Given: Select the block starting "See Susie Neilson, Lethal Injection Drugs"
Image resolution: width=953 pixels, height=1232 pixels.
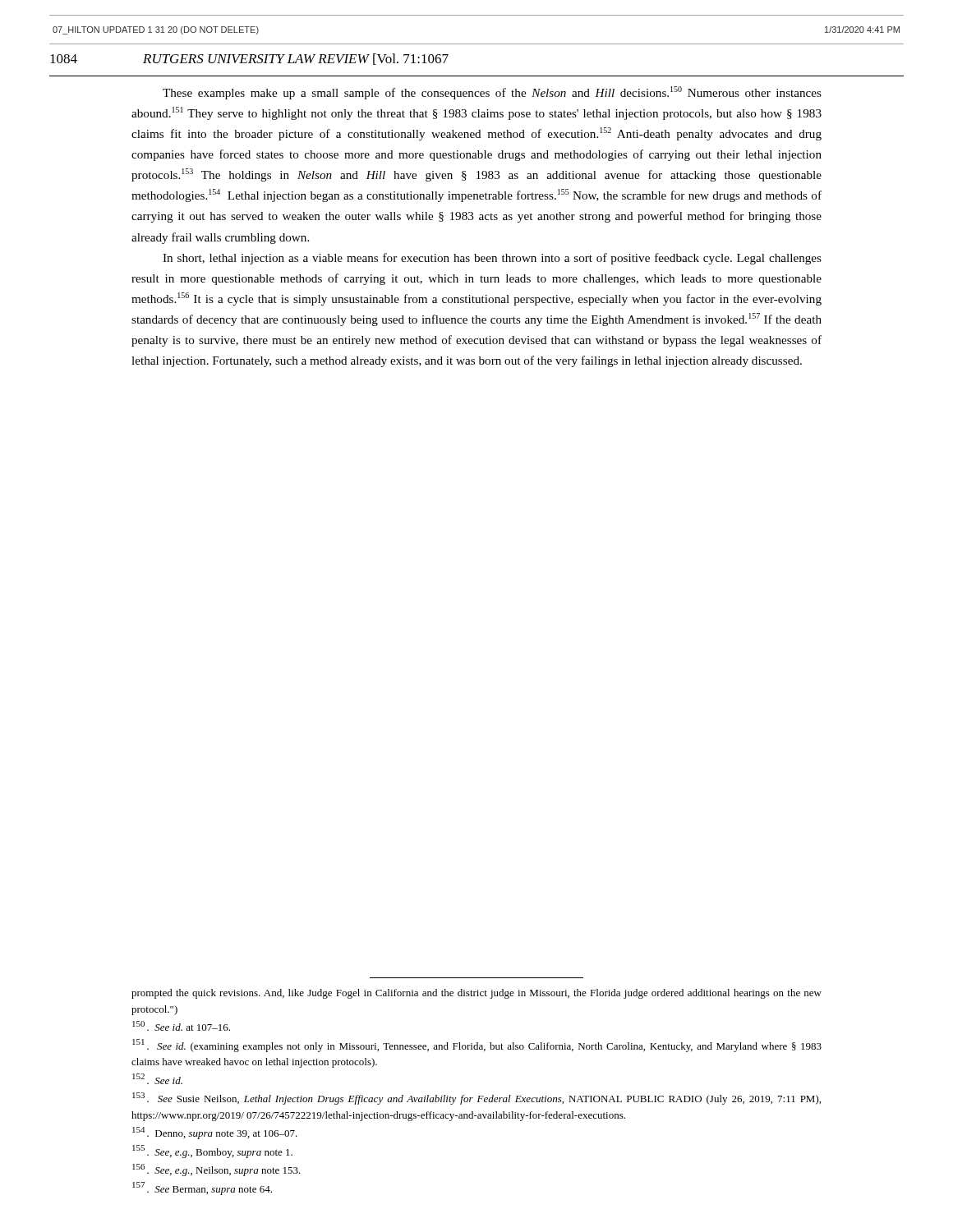Looking at the screenshot, I should (476, 1106).
